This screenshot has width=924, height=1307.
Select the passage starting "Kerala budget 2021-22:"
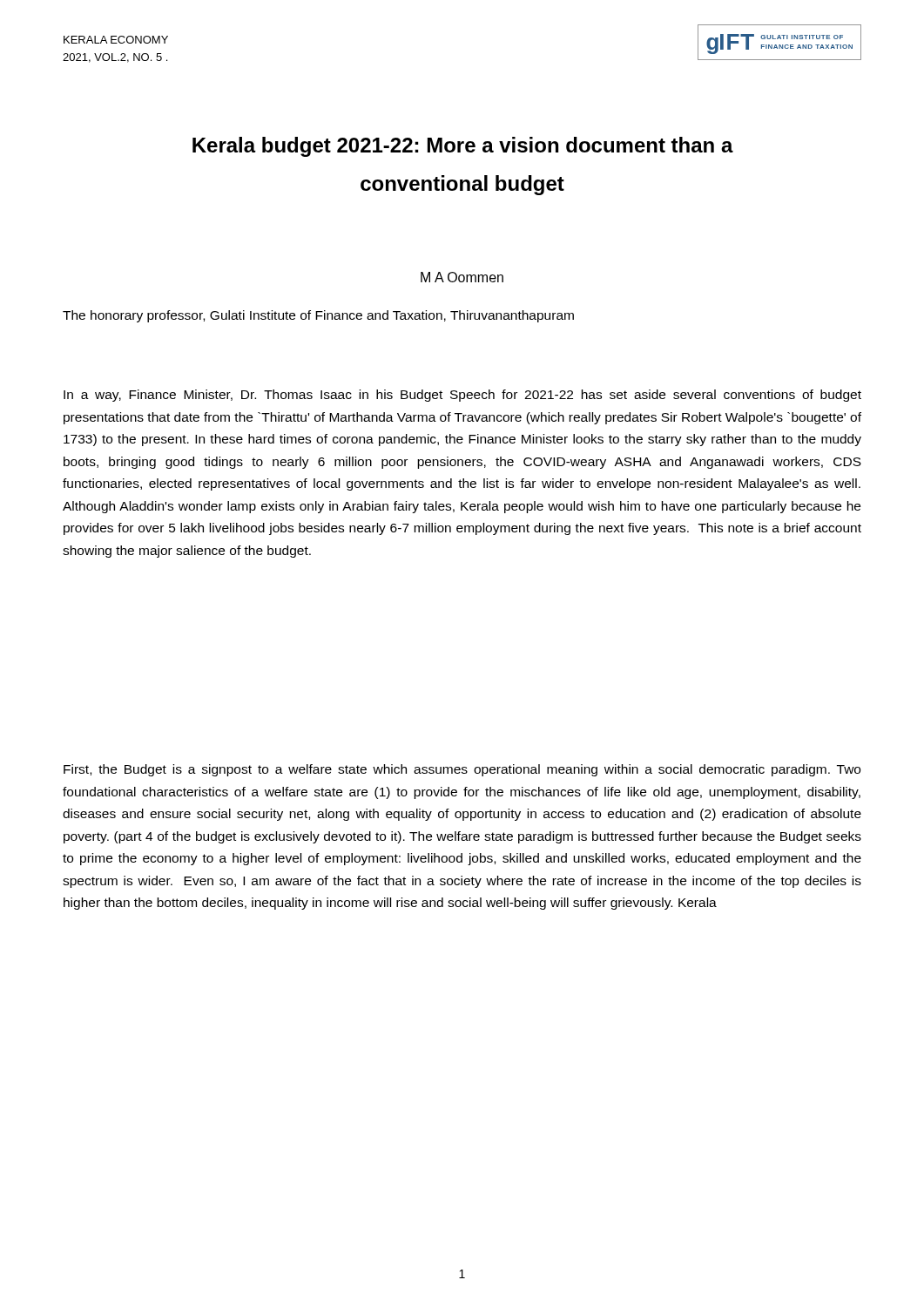point(463,147)
